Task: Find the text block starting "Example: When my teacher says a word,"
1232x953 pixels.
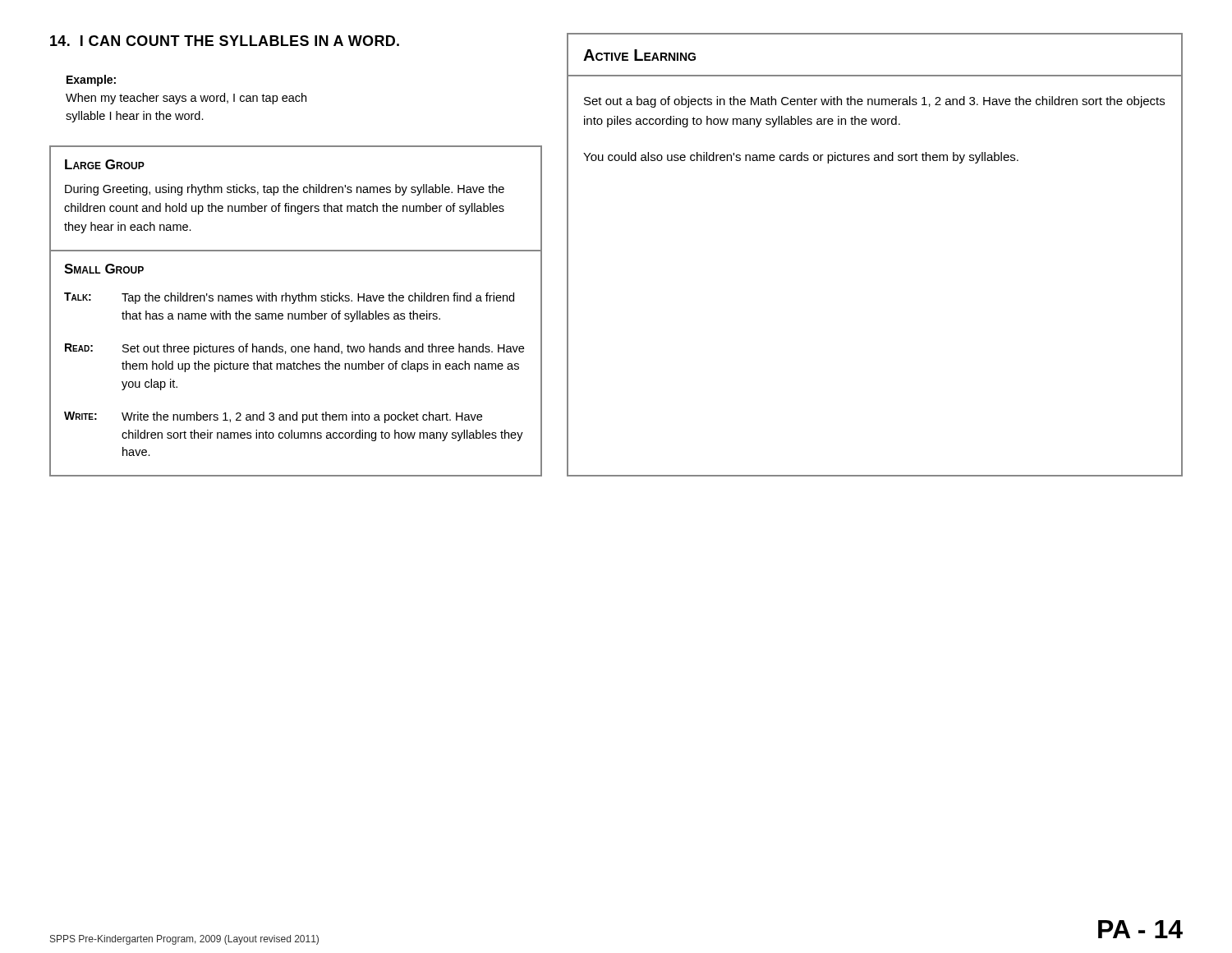Action: click(304, 99)
